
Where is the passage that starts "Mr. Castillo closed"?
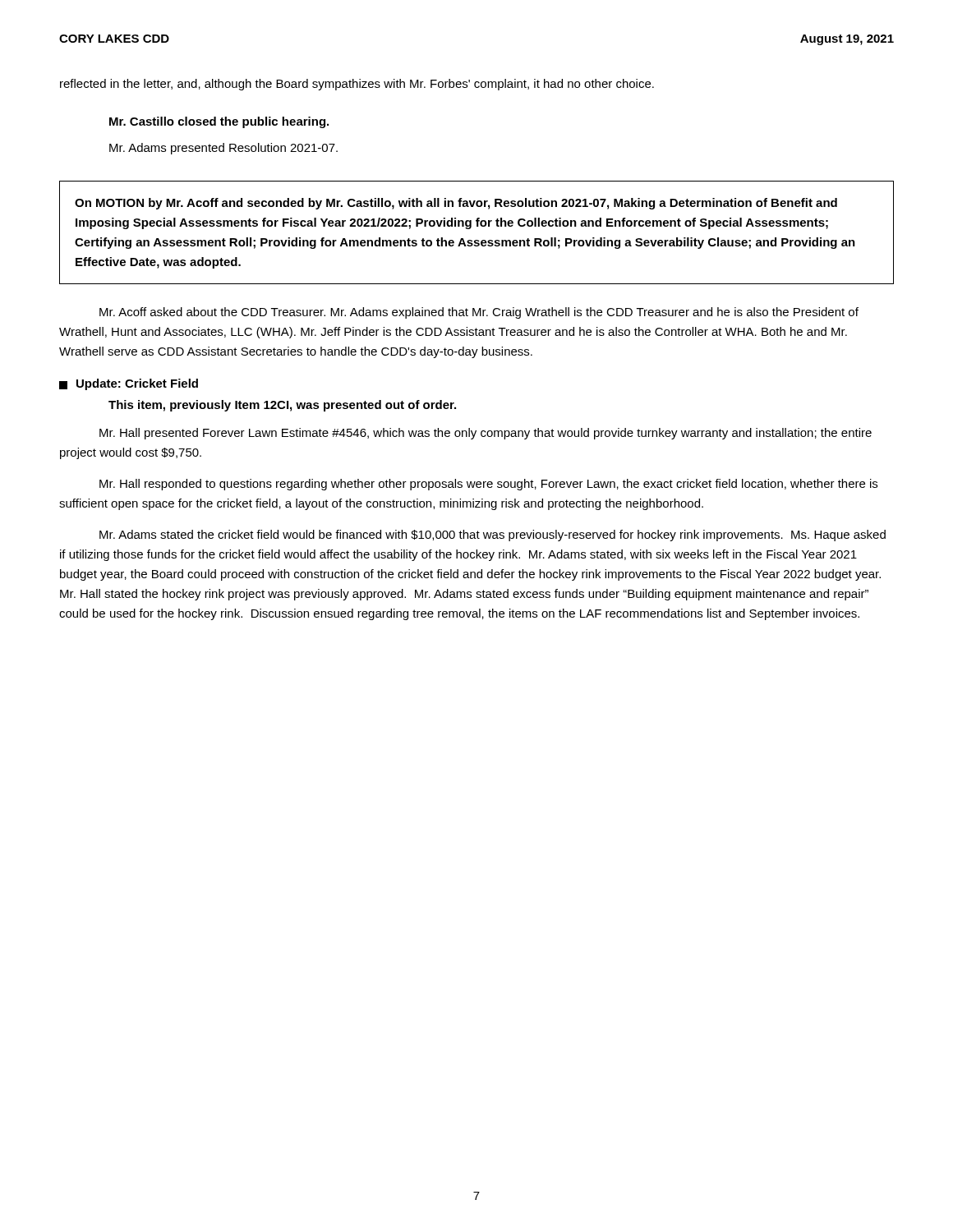(x=219, y=121)
